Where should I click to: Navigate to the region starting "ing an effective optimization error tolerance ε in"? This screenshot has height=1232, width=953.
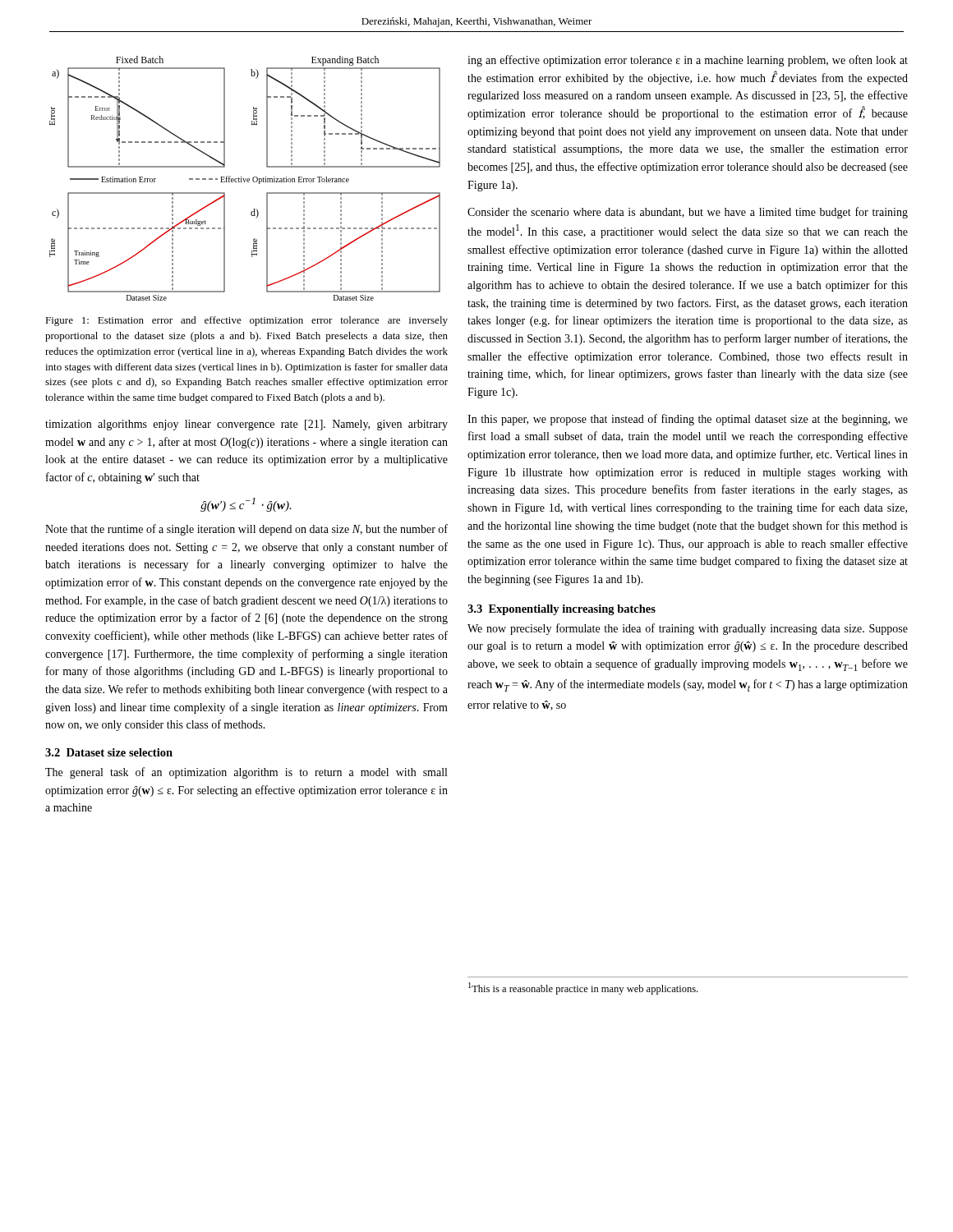(x=688, y=123)
